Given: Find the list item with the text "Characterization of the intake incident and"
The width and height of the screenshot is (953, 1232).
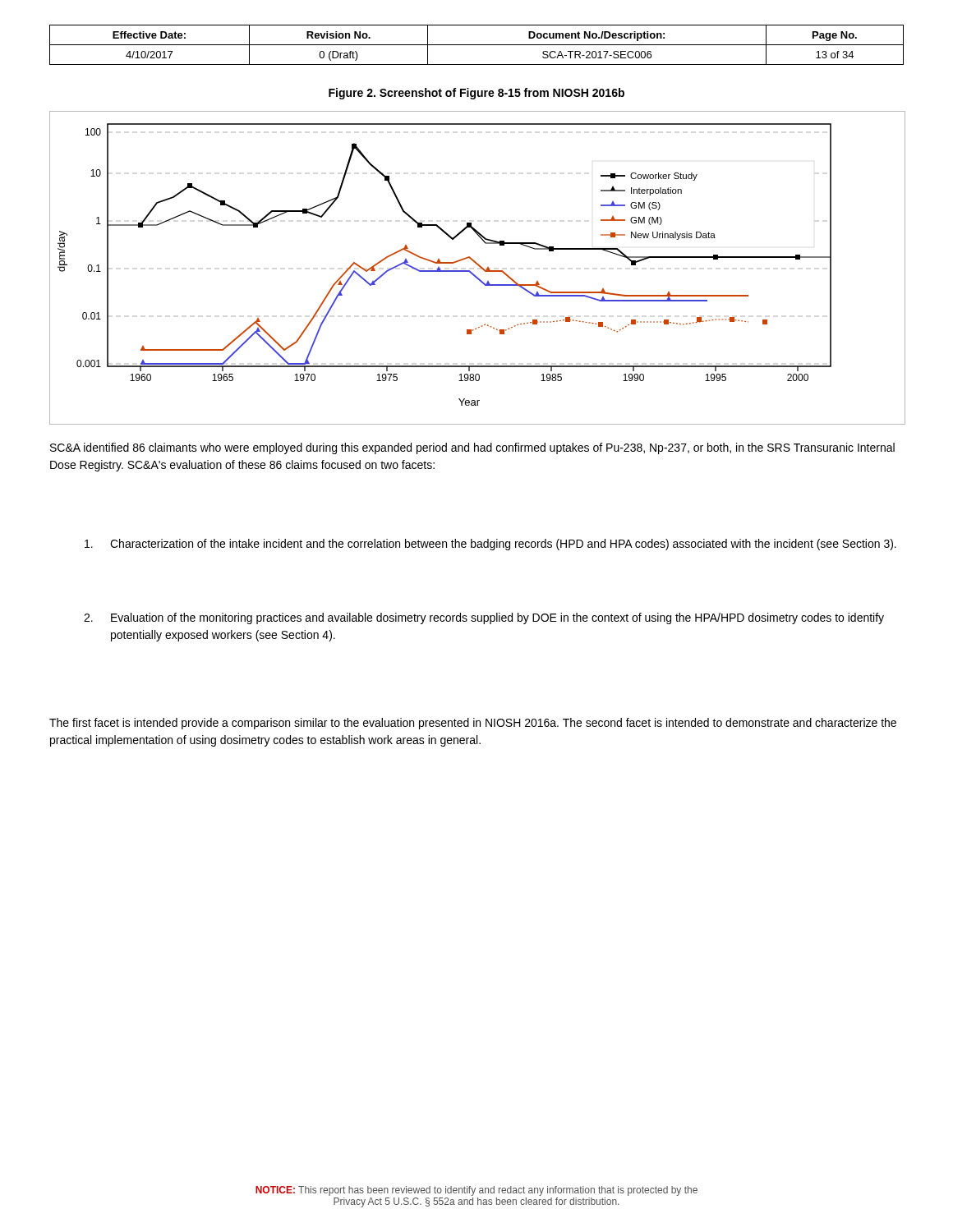Looking at the screenshot, I should point(493,544).
